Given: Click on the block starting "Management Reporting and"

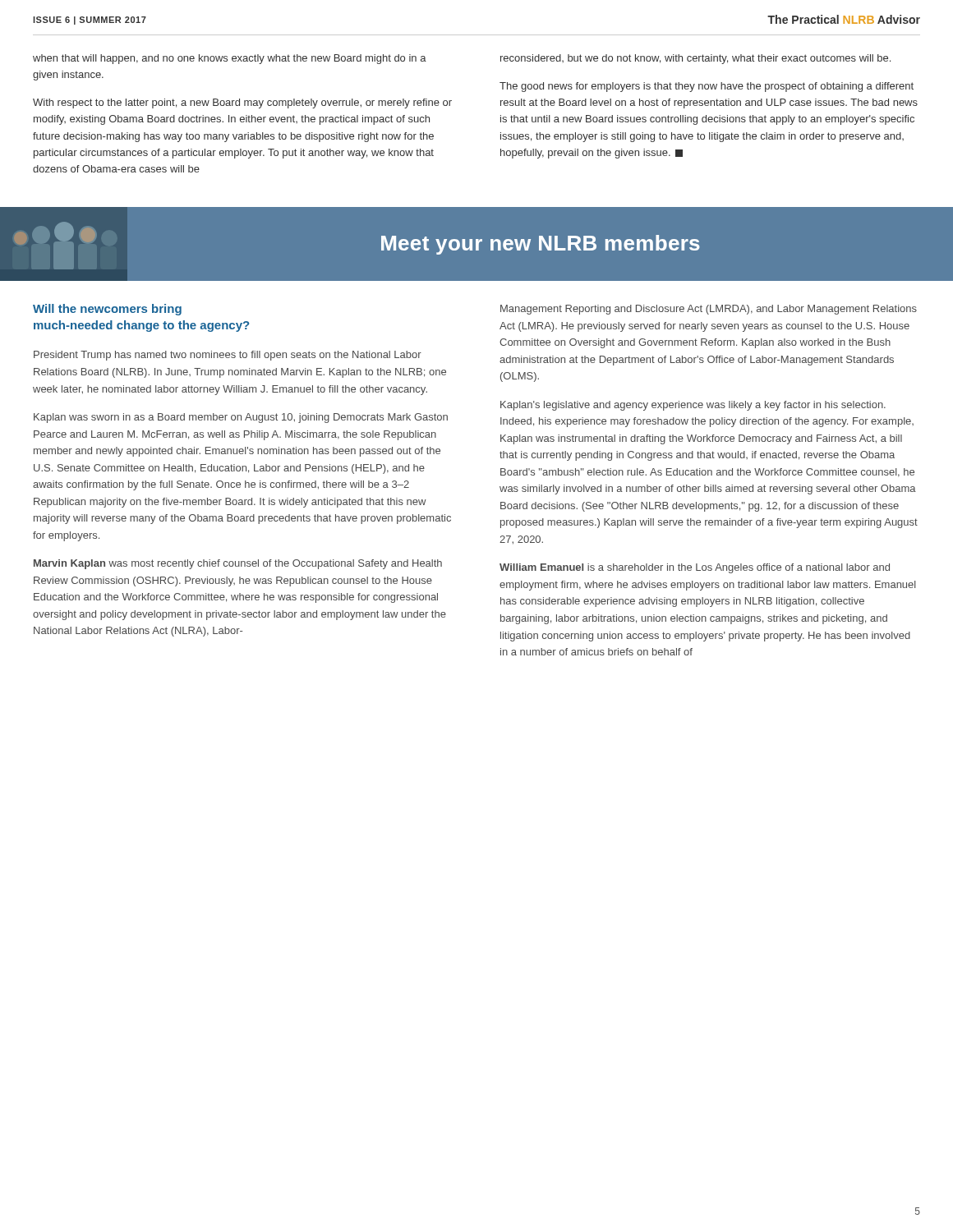Looking at the screenshot, I should point(710,481).
